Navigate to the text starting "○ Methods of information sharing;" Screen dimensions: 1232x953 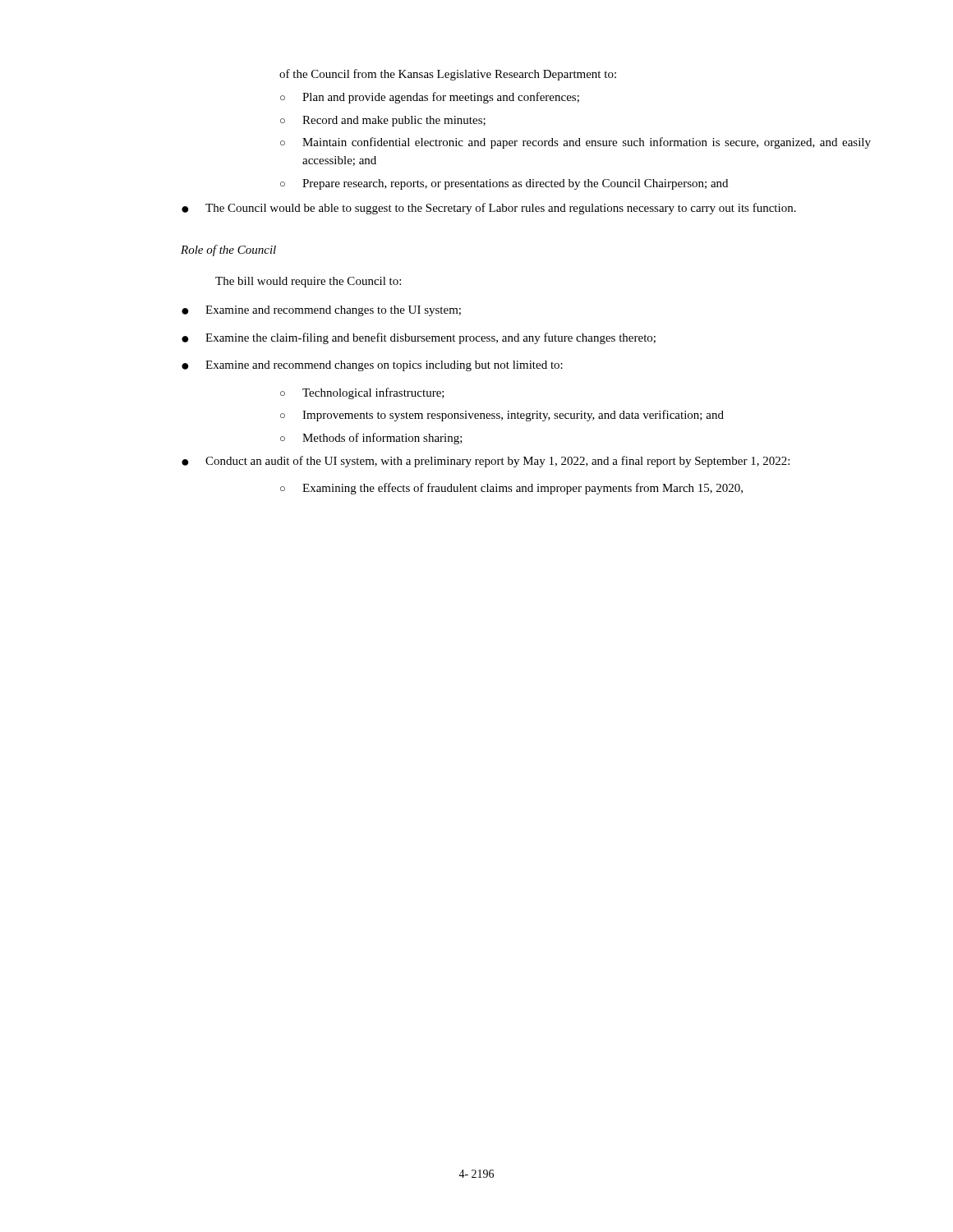click(371, 439)
